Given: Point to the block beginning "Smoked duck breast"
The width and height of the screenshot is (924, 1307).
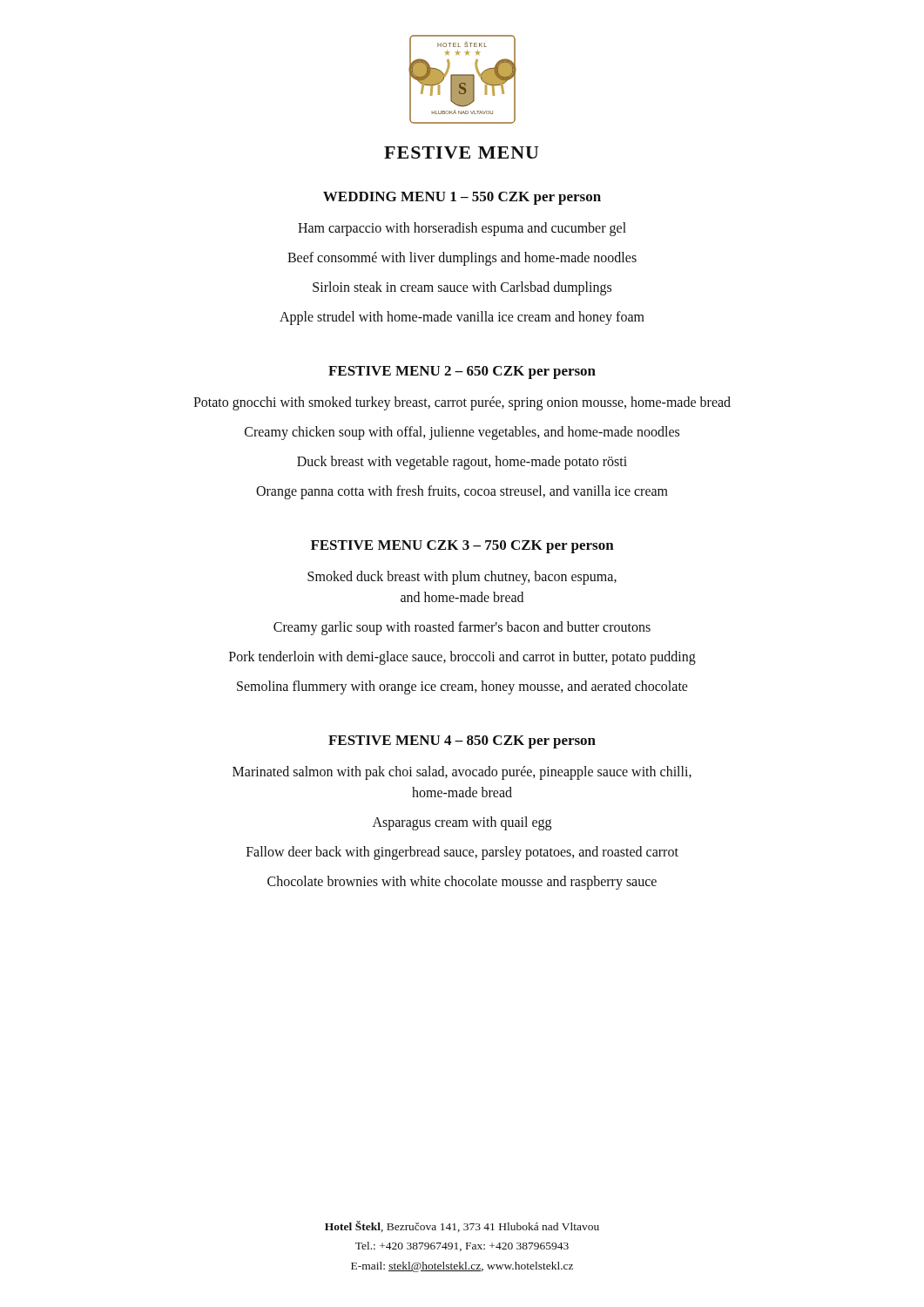Looking at the screenshot, I should [x=462, y=587].
